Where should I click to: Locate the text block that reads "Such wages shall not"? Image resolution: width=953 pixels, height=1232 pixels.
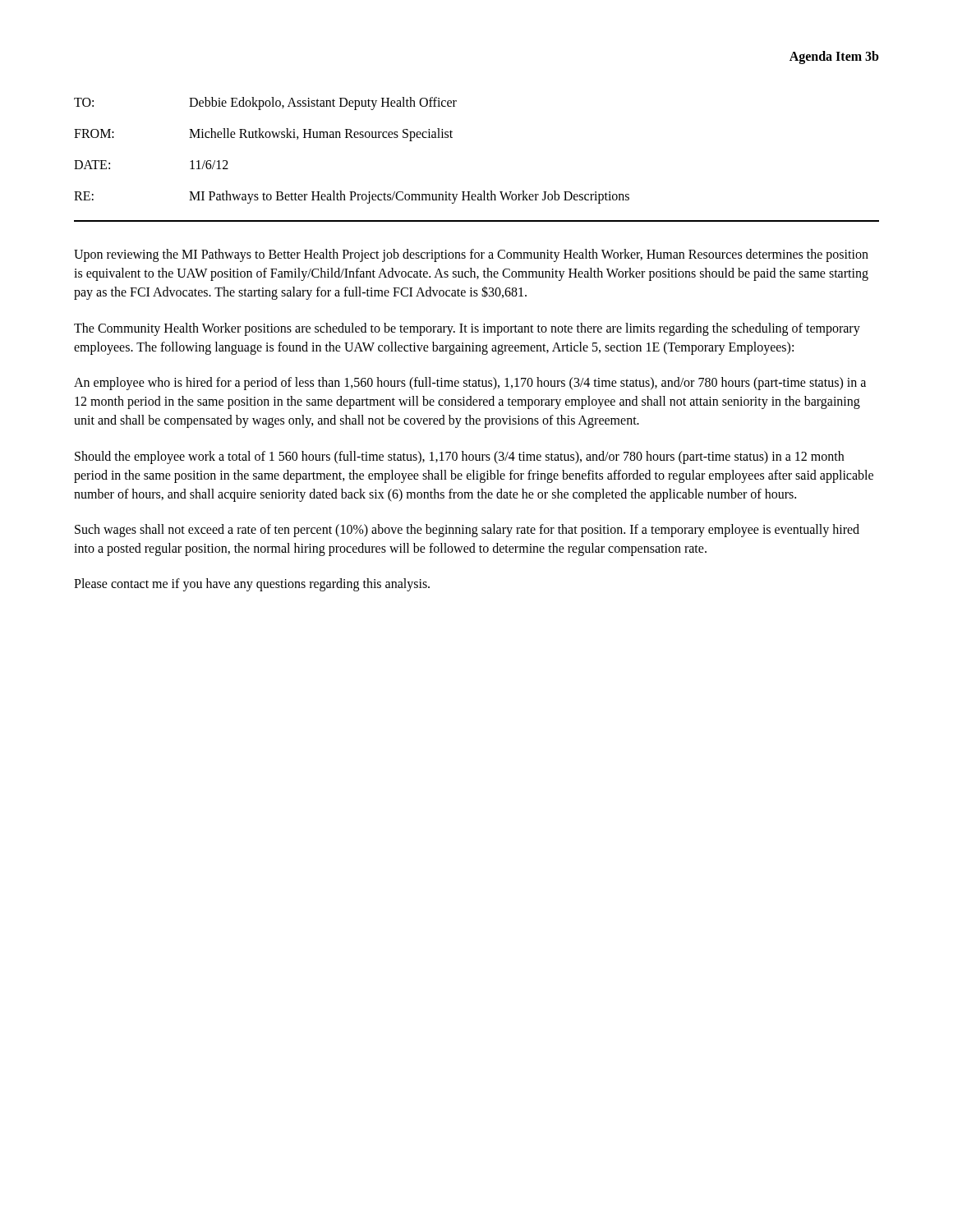(x=467, y=539)
